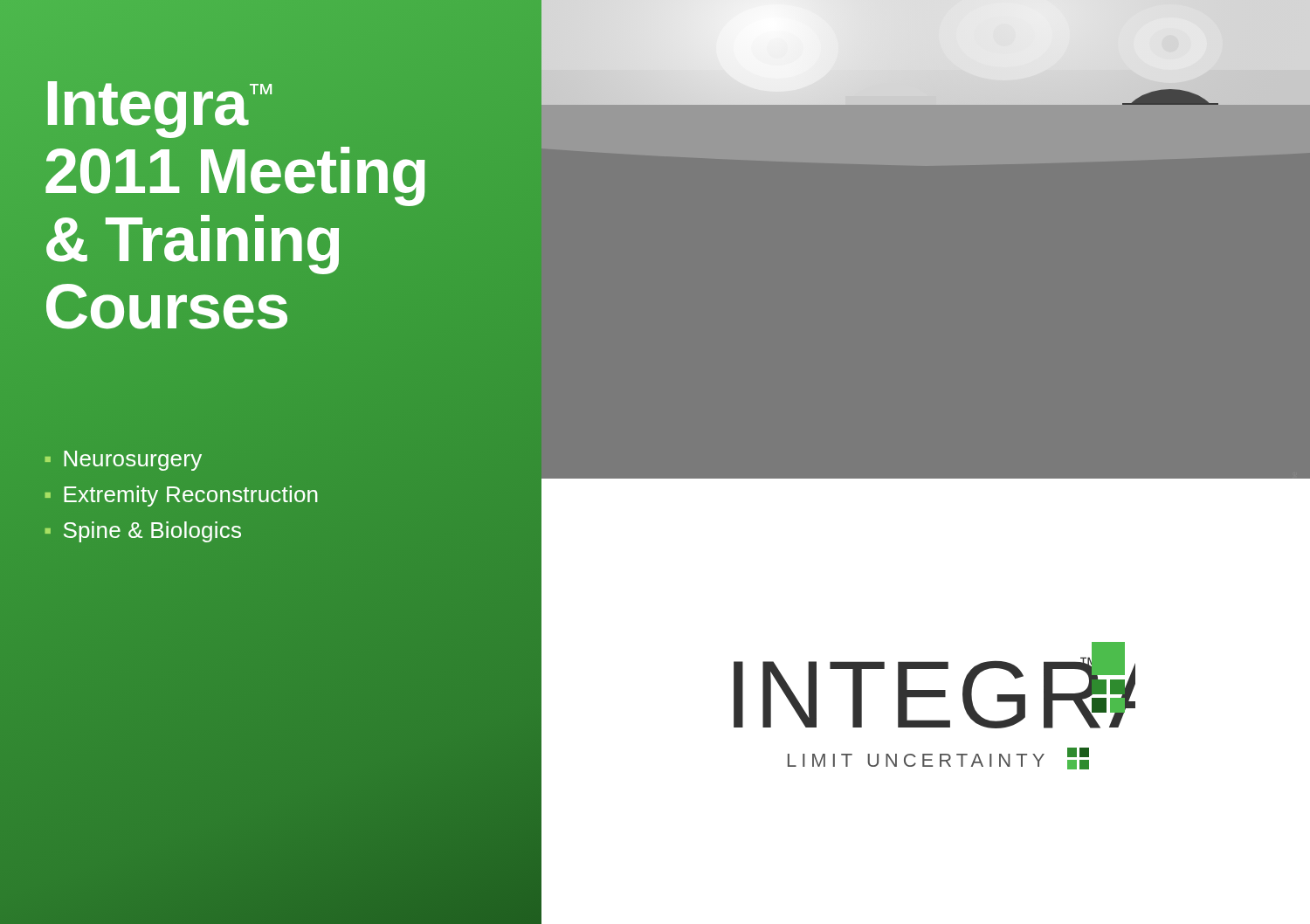Click on the logo
This screenshot has width=1310, height=924.
click(x=926, y=701)
